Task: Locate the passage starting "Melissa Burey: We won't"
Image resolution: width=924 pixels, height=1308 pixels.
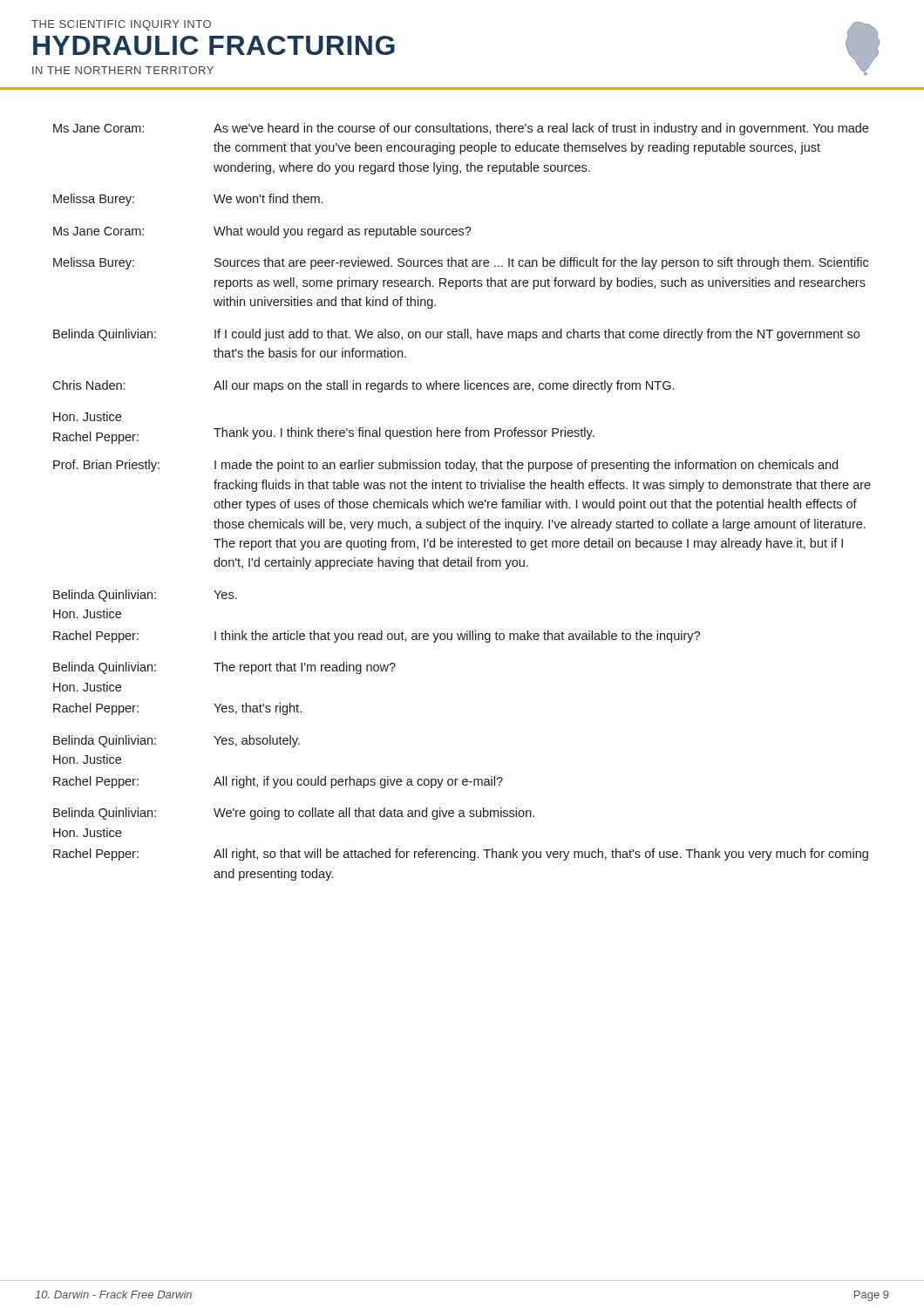Action: click(89, 199)
